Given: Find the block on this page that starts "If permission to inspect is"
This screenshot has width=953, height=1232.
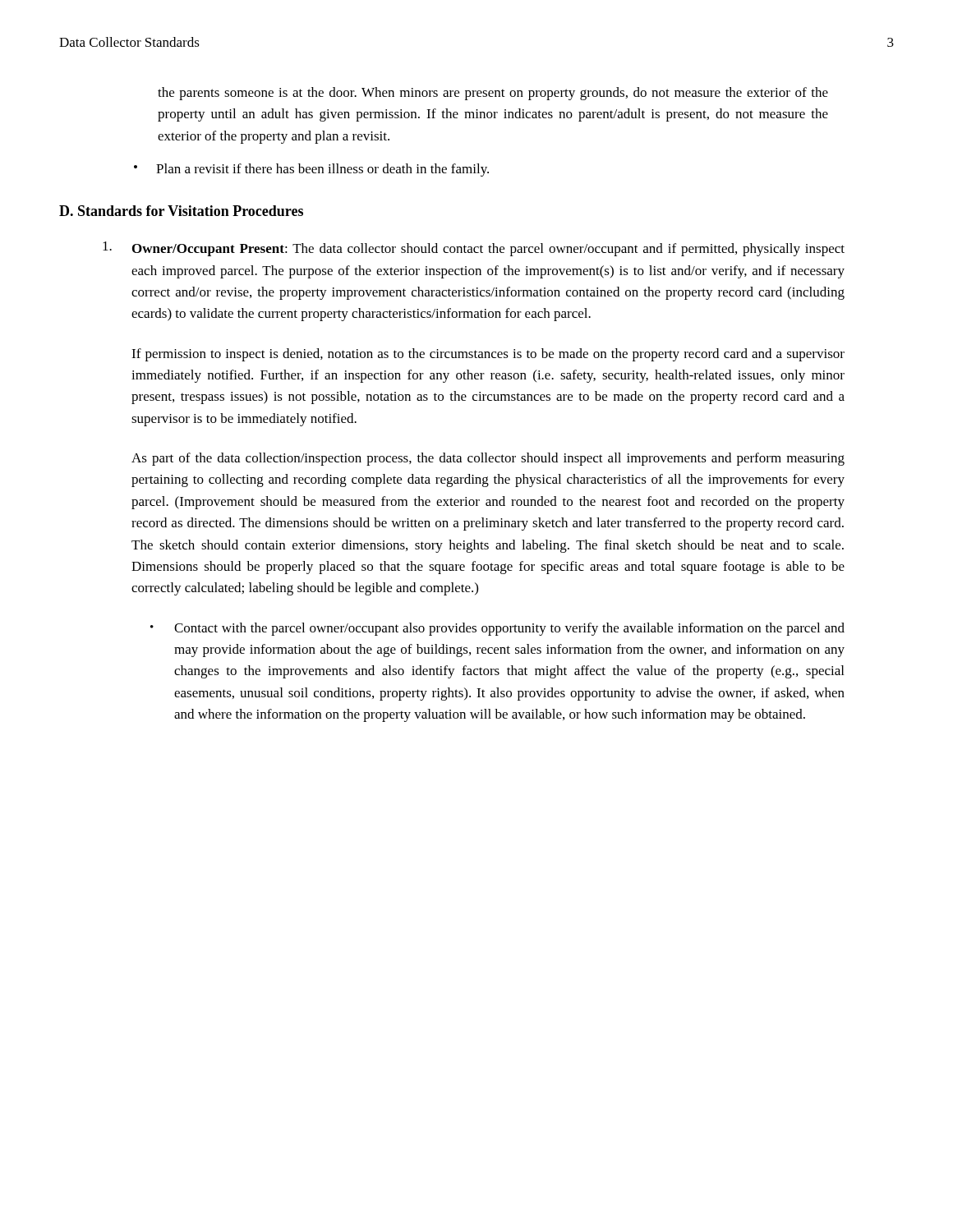Looking at the screenshot, I should coord(488,386).
